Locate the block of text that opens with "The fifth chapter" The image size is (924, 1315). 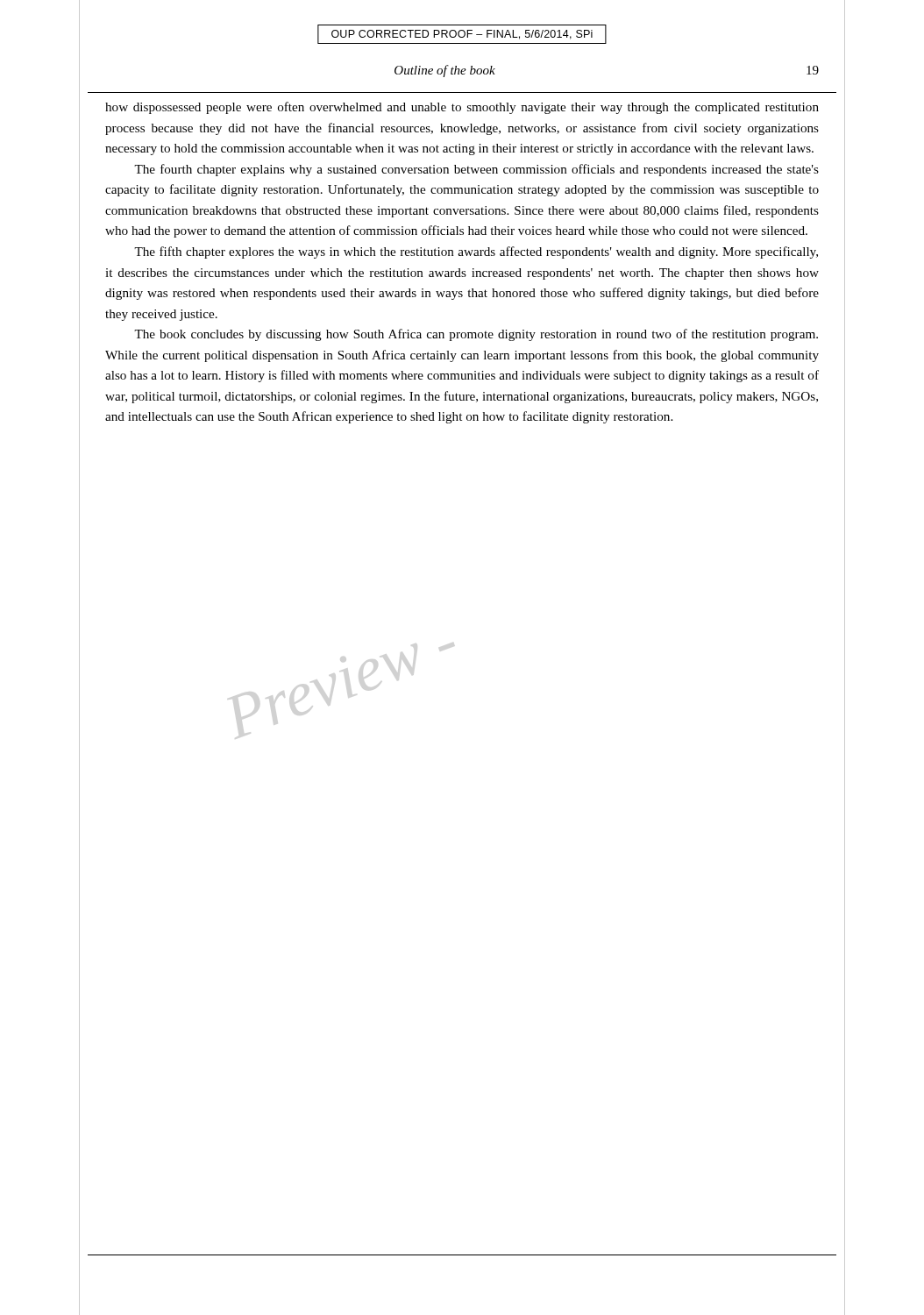(x=462, y=282)
